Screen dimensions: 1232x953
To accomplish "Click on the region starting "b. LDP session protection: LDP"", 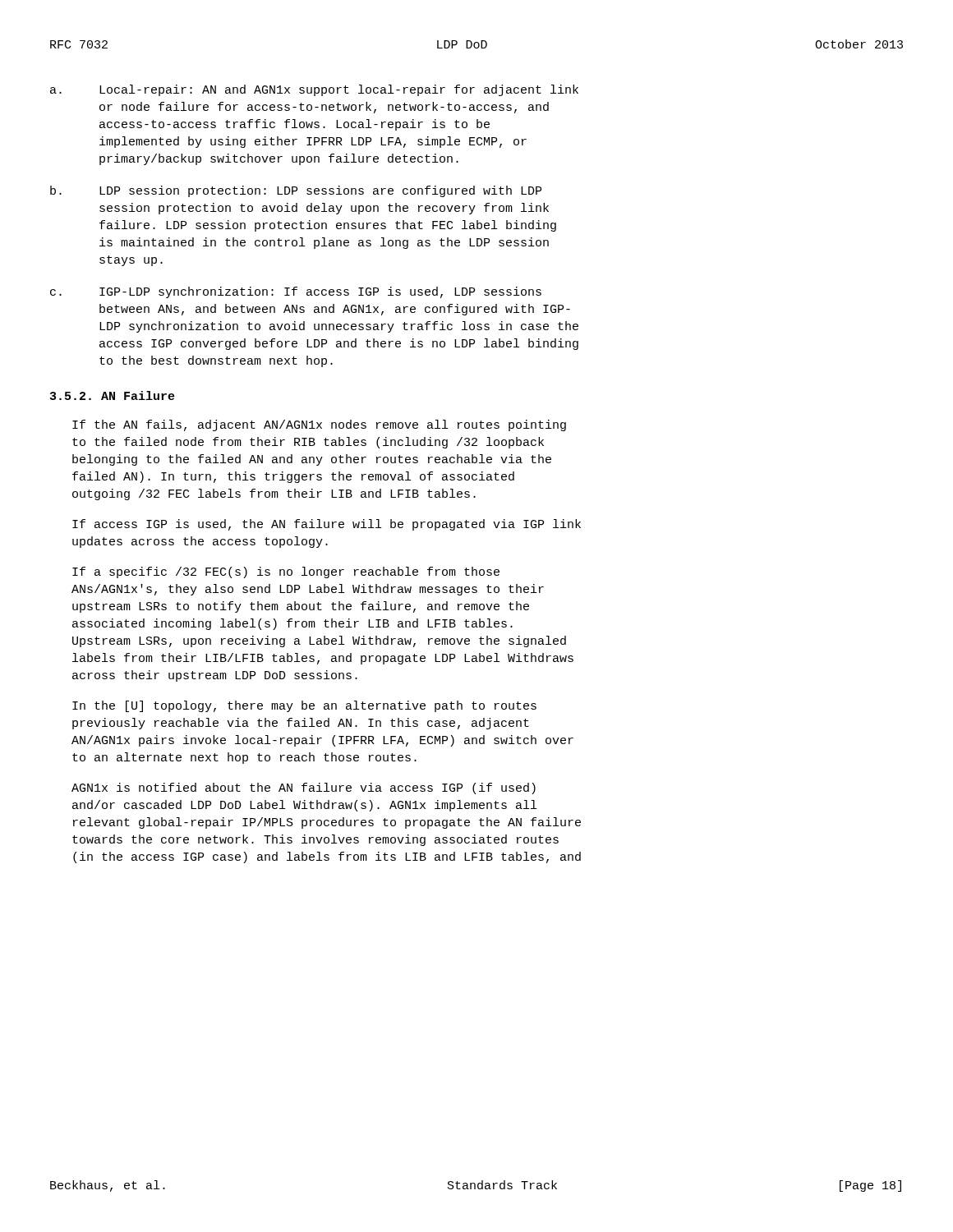I will click(x=476, y=226).
